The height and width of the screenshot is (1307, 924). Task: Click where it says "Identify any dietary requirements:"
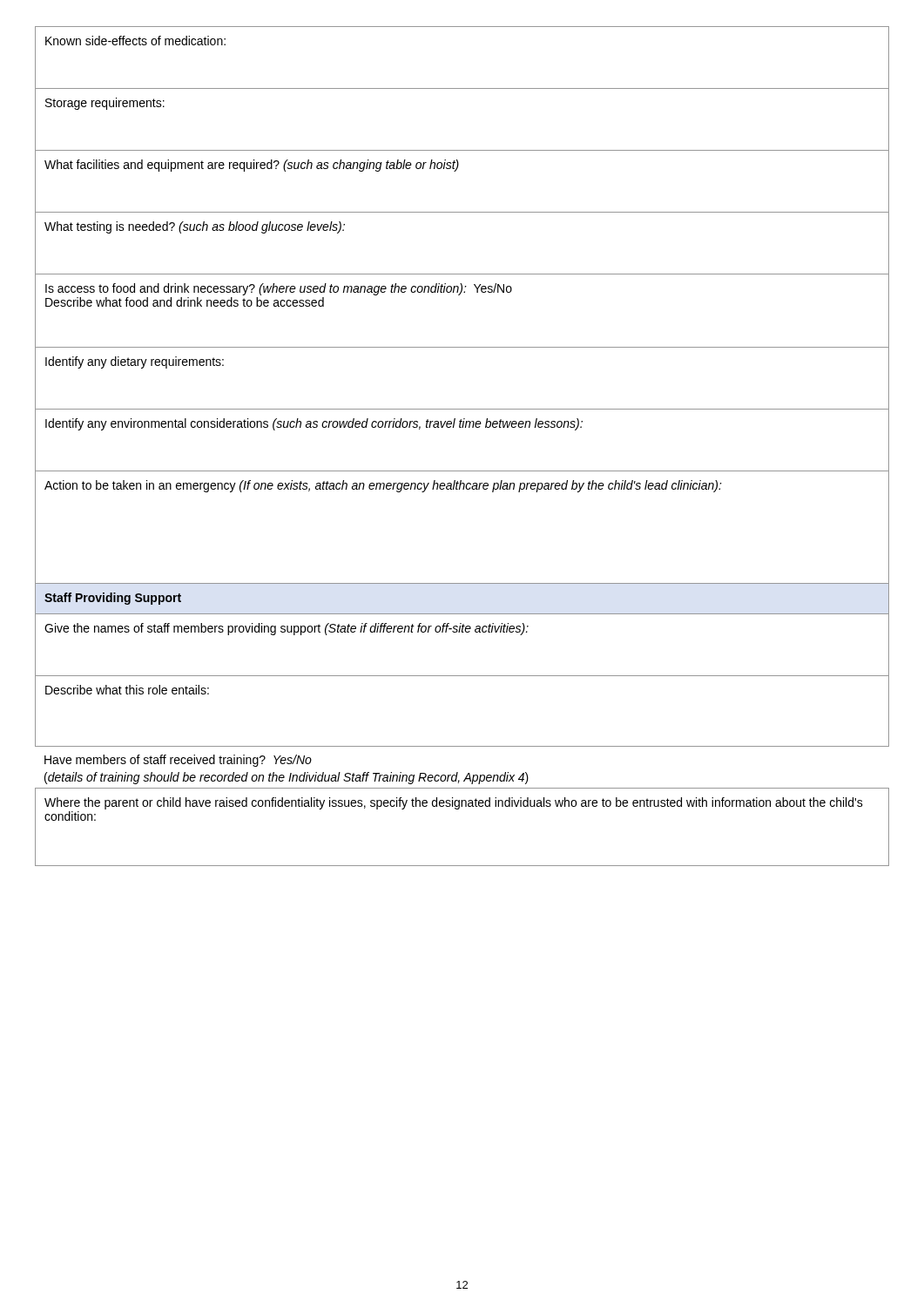point(135,362)
